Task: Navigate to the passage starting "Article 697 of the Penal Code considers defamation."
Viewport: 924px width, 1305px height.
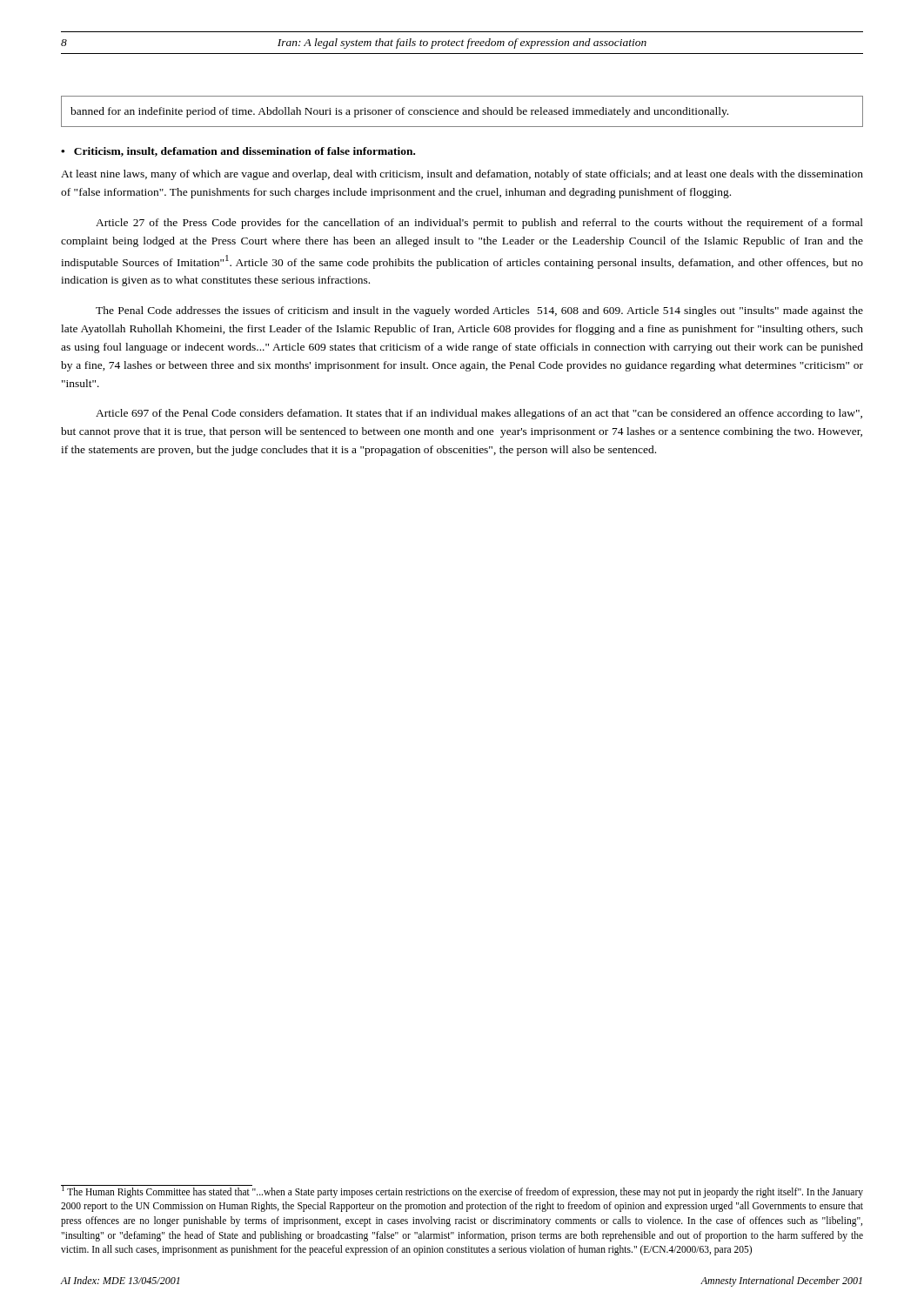Action: 462,431
